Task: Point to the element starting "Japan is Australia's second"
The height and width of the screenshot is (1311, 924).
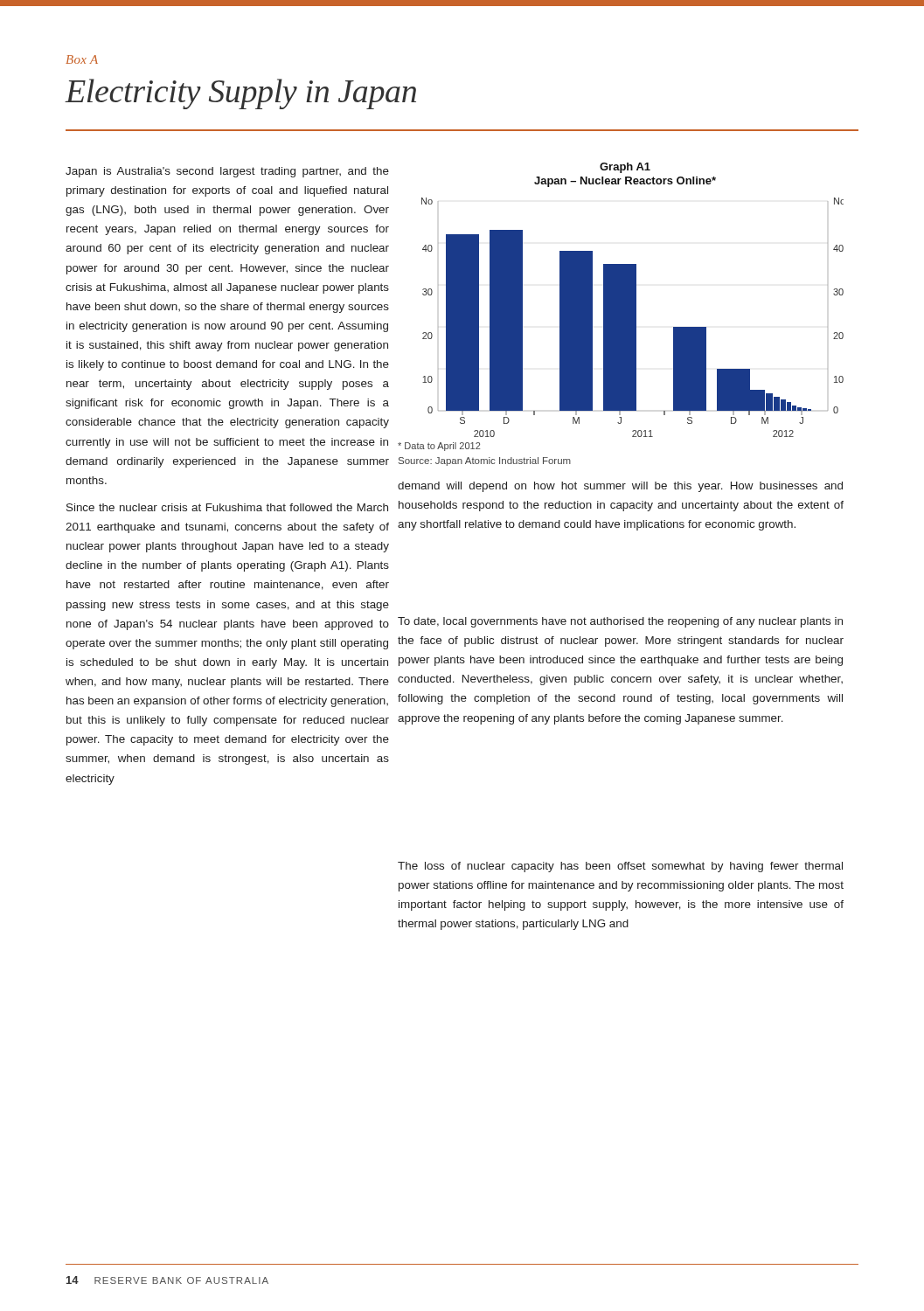Action: 227,325
